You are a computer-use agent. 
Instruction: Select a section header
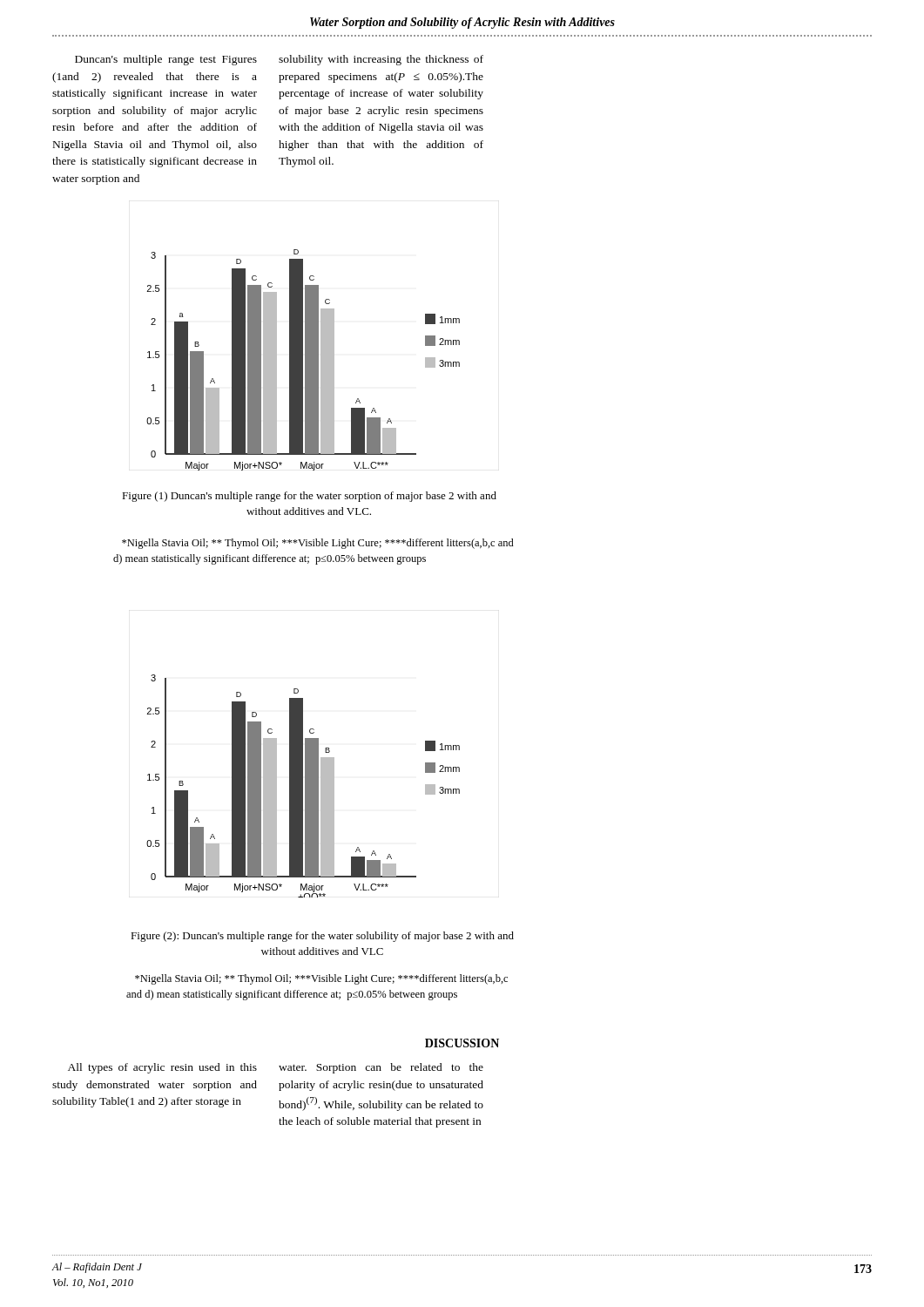coord(462,1043)
